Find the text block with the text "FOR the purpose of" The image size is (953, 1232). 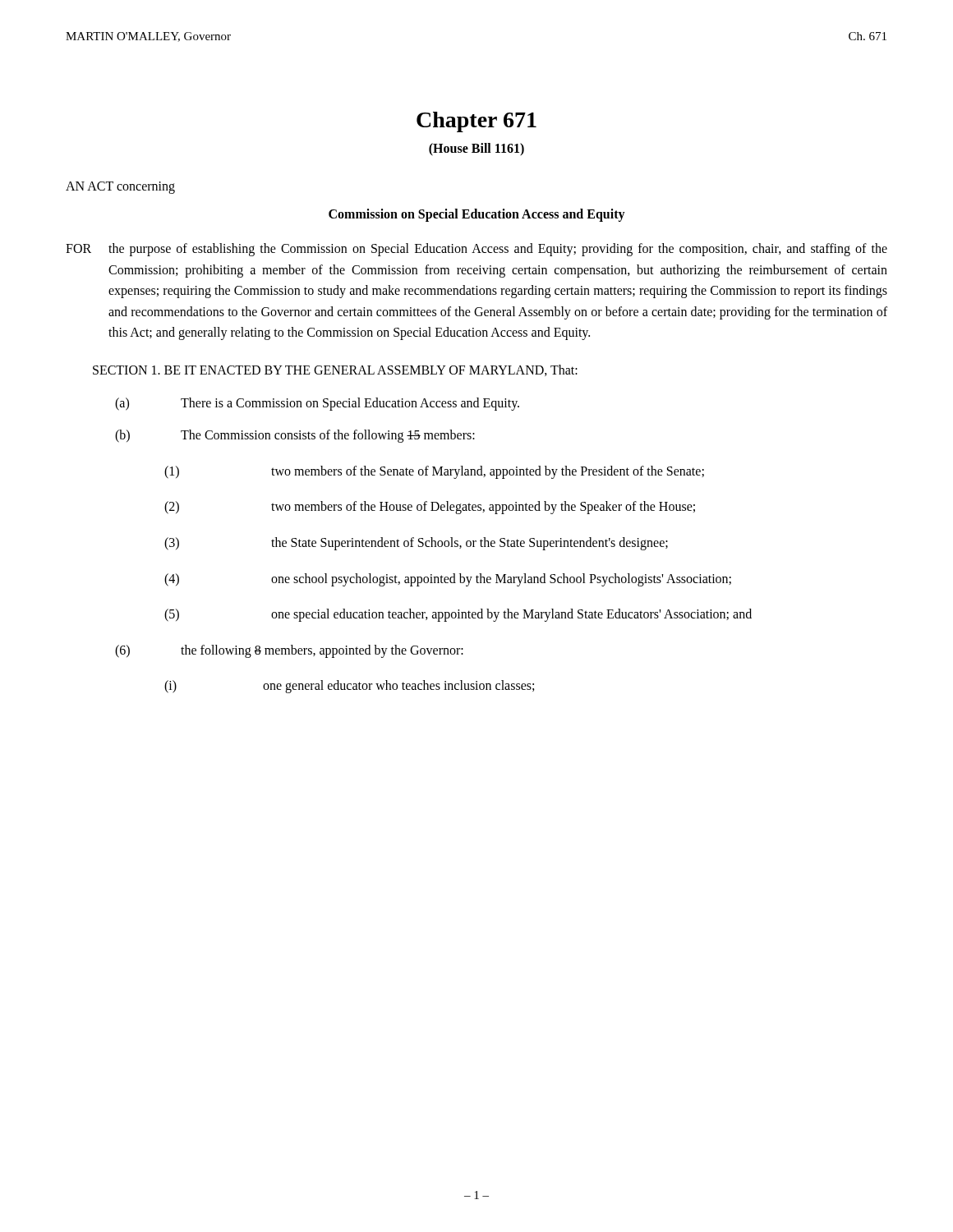[476, 291]
